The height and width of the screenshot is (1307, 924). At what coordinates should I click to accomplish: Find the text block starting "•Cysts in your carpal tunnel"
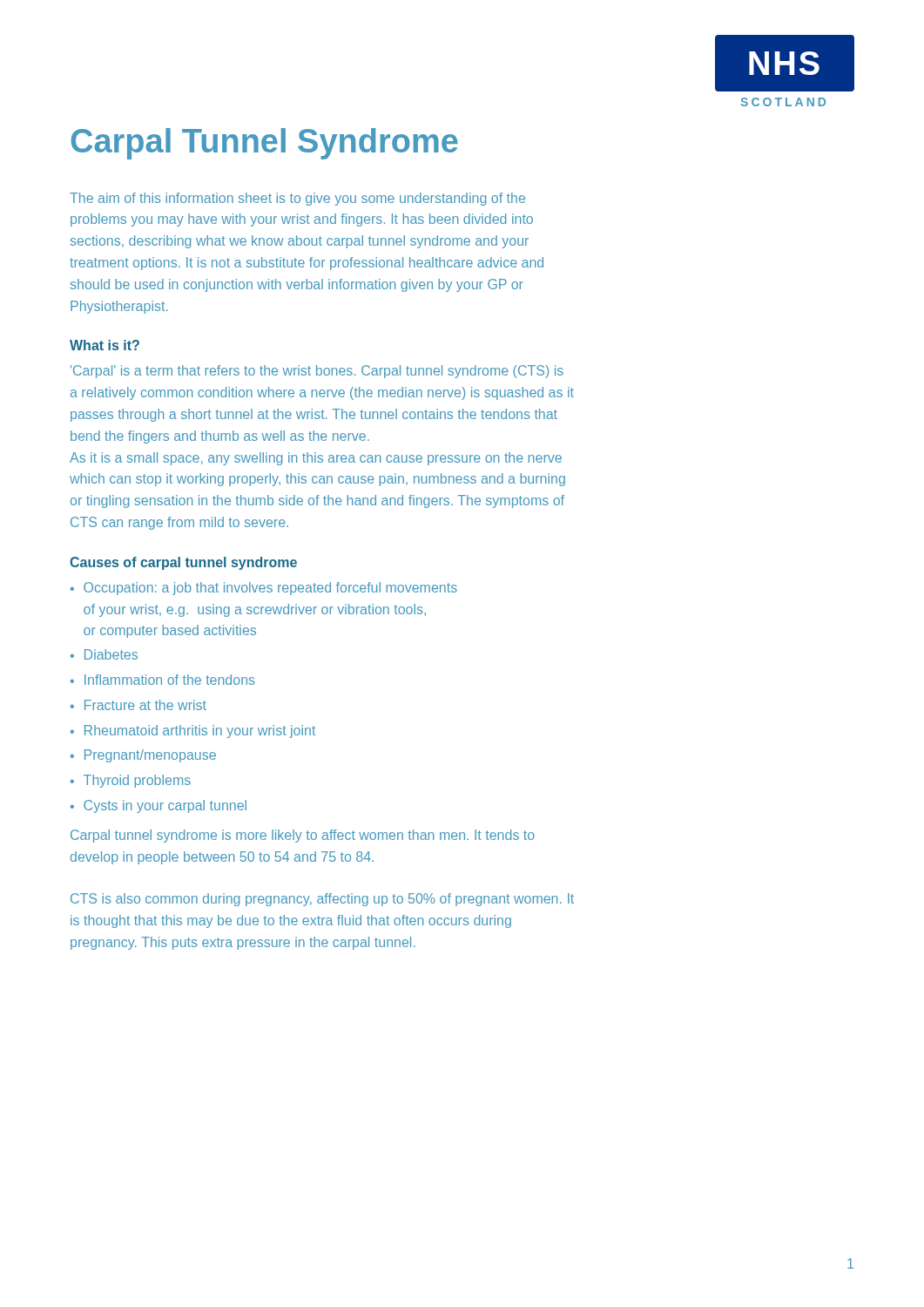[x=159, y=807]
